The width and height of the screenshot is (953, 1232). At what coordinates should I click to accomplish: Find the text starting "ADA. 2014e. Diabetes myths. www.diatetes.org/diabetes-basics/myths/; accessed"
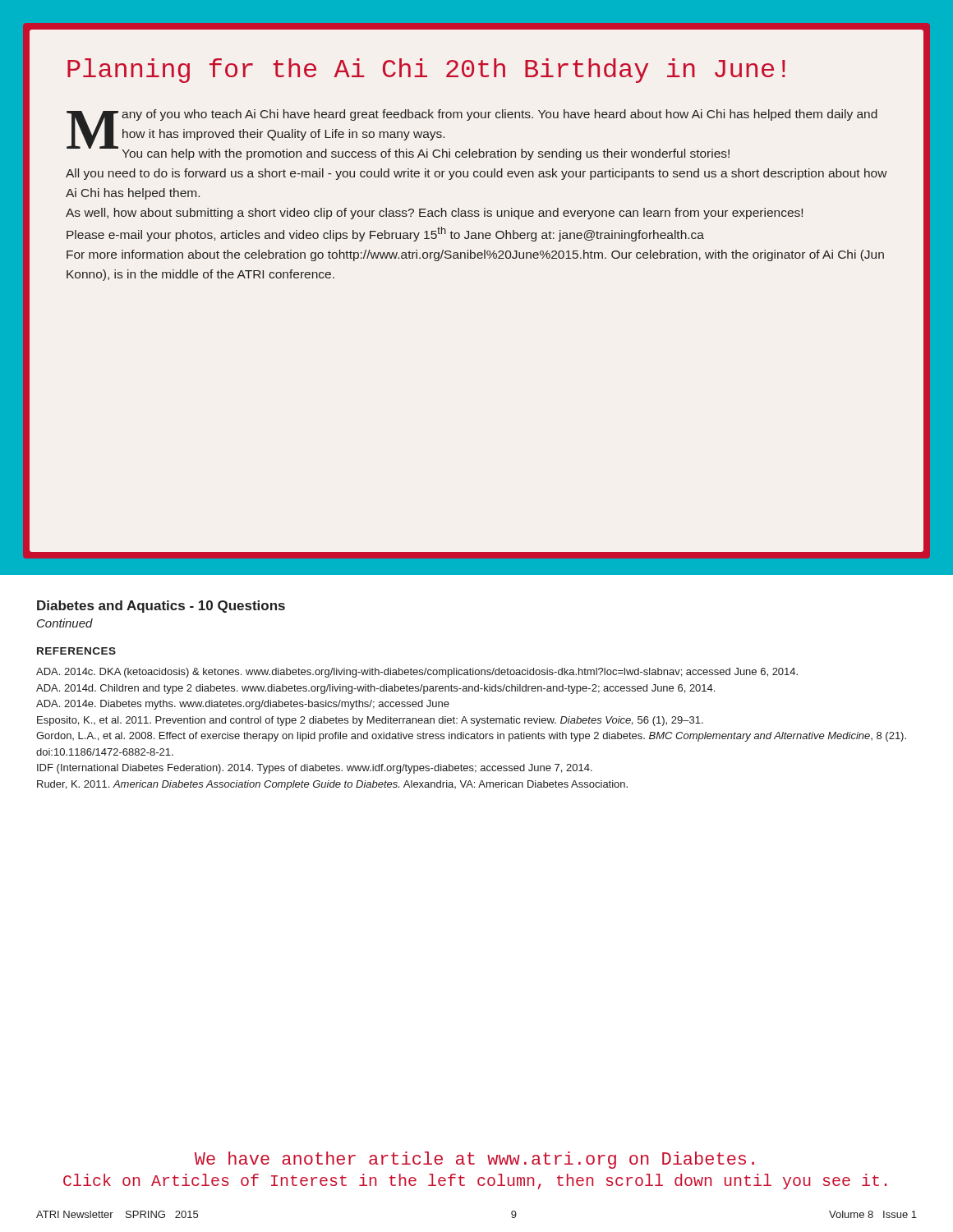click(x=243, y=705)
